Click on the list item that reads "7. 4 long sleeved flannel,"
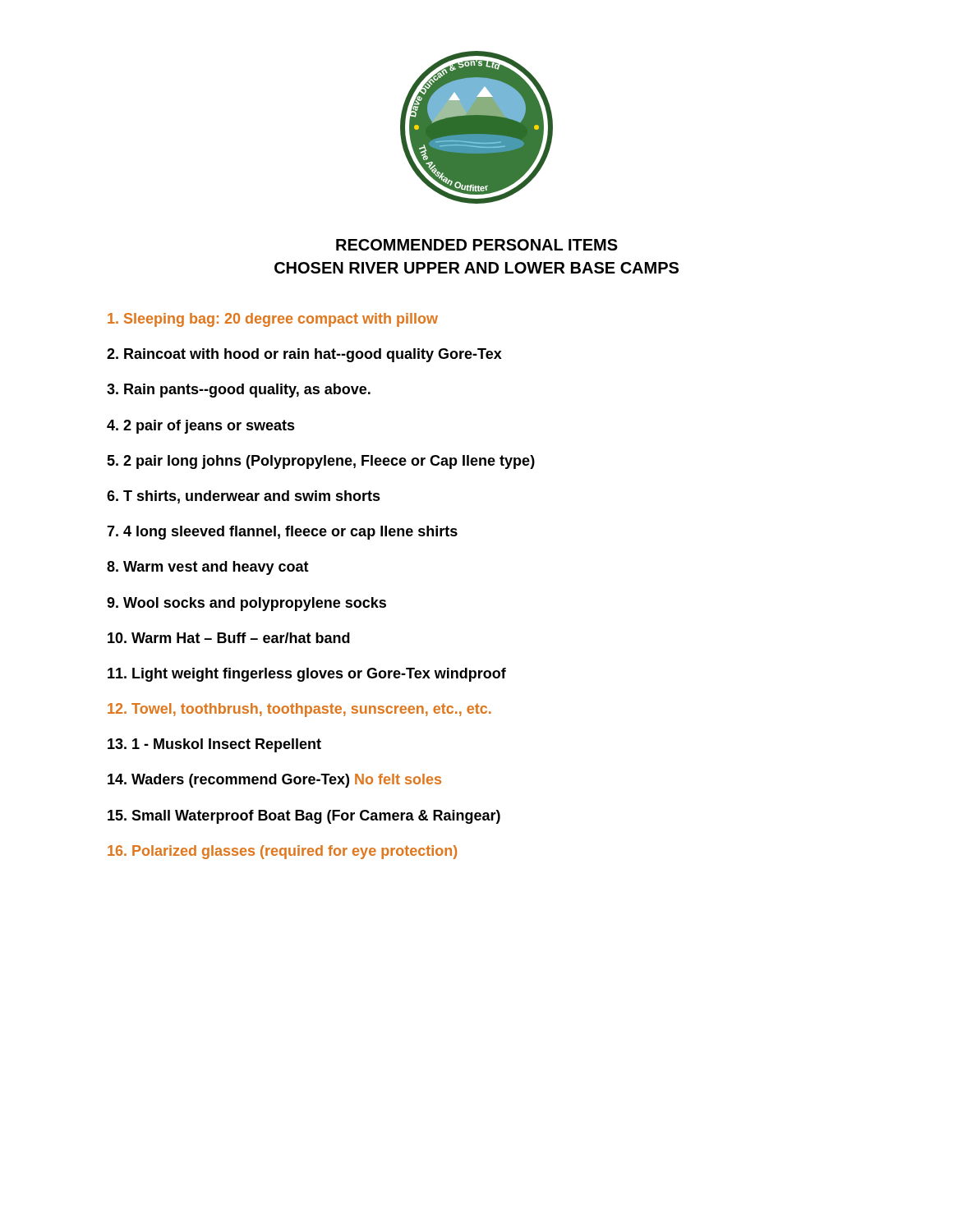The image size is (953, 1232). click(282, 532)
